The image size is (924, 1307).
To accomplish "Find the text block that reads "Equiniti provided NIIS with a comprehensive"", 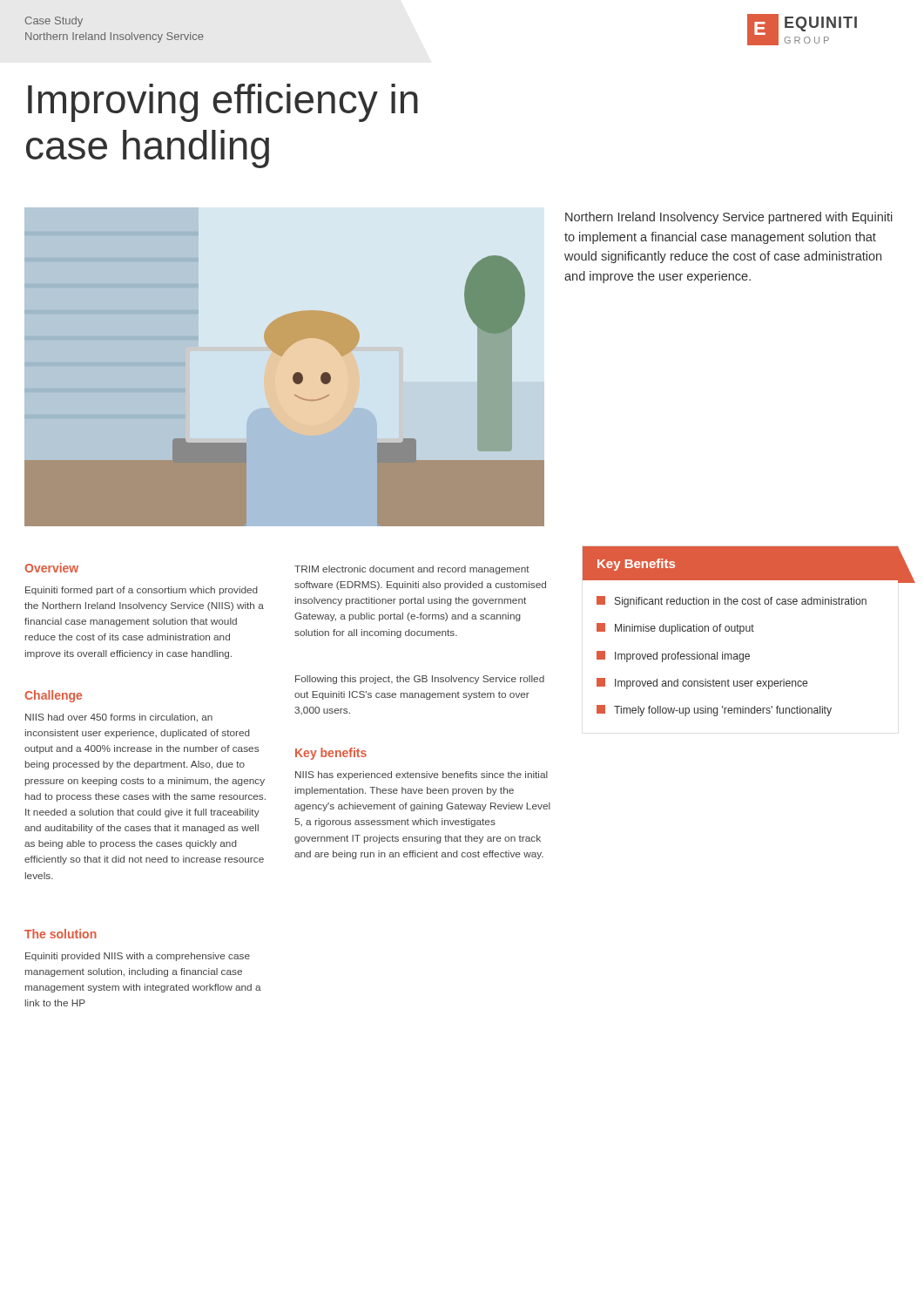I will (143, 980).
